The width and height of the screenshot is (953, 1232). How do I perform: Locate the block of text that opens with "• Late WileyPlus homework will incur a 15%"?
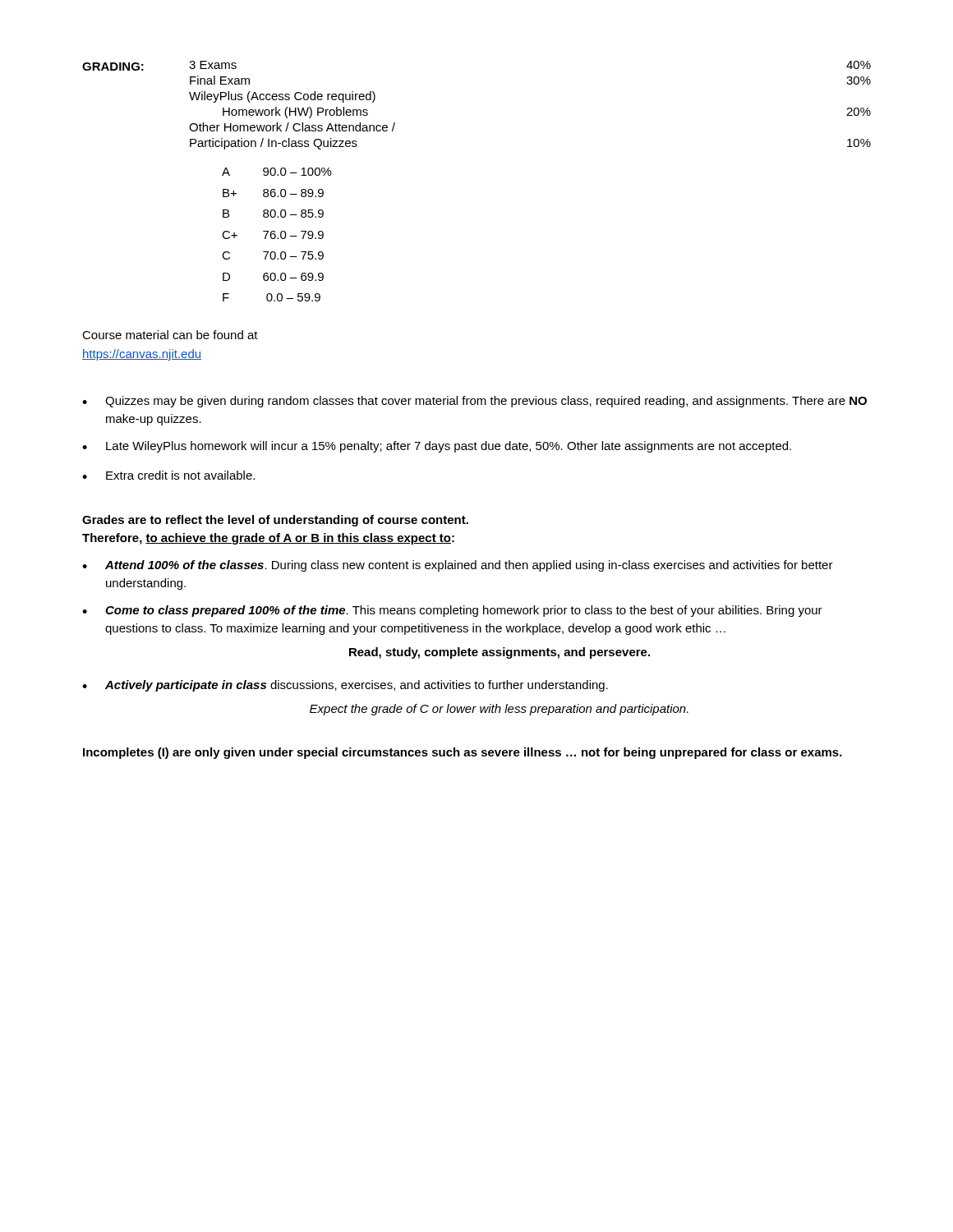[x=476, y=447]
